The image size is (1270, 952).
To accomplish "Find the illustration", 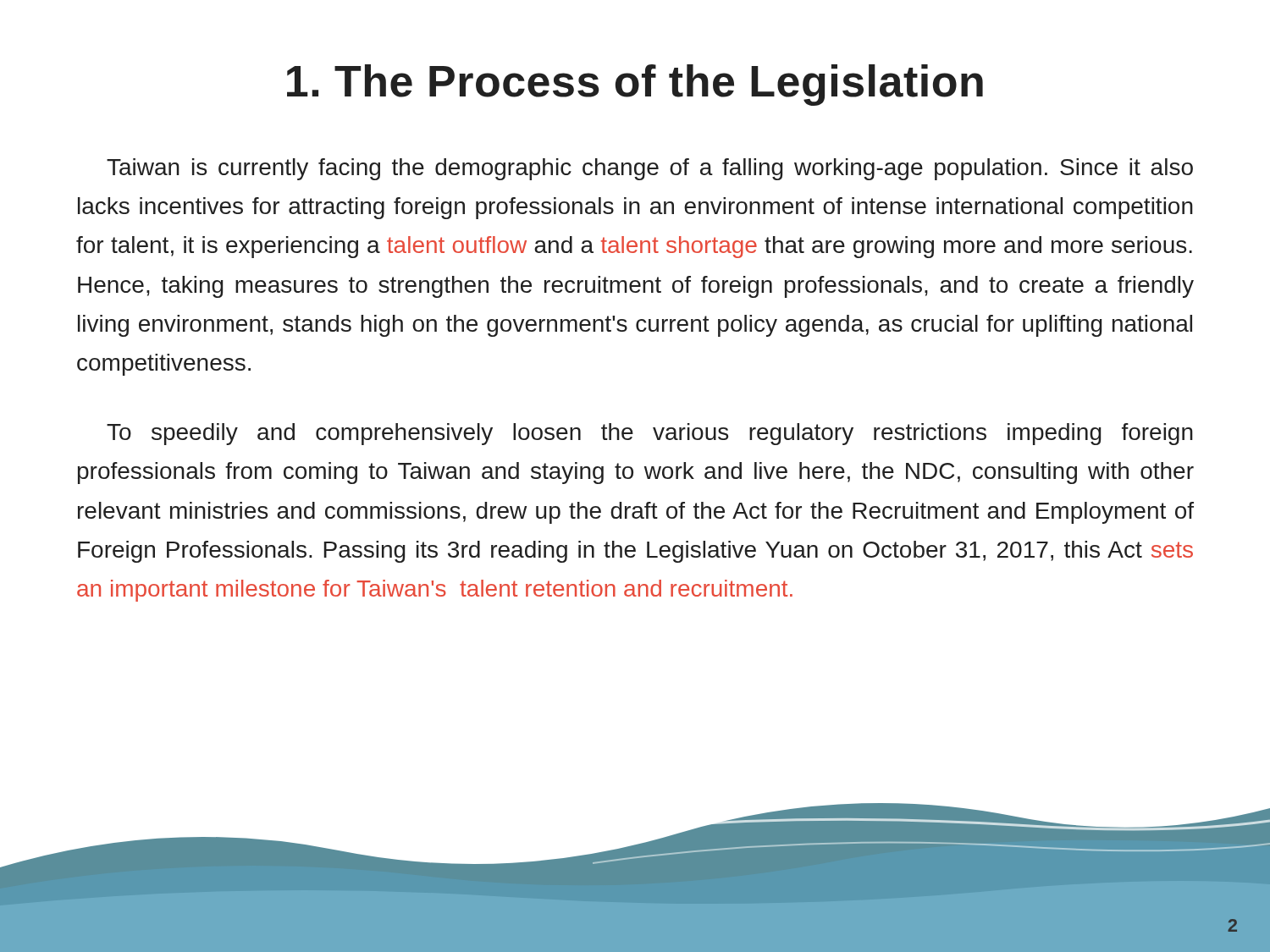I will pyautogui.click(x=635, y=859).
